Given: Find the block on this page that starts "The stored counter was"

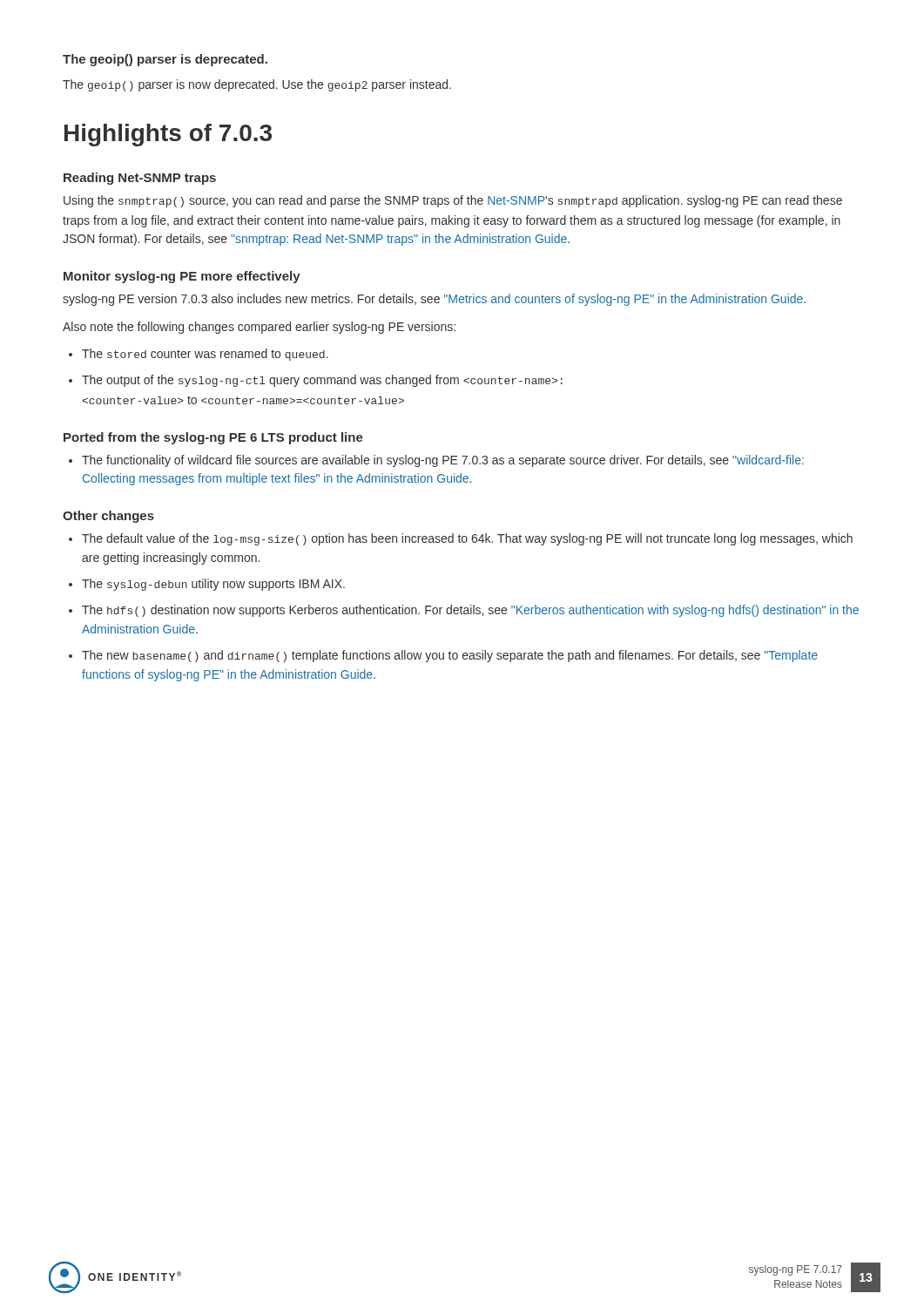Looking at the screenshot, I should pos(205,355).
